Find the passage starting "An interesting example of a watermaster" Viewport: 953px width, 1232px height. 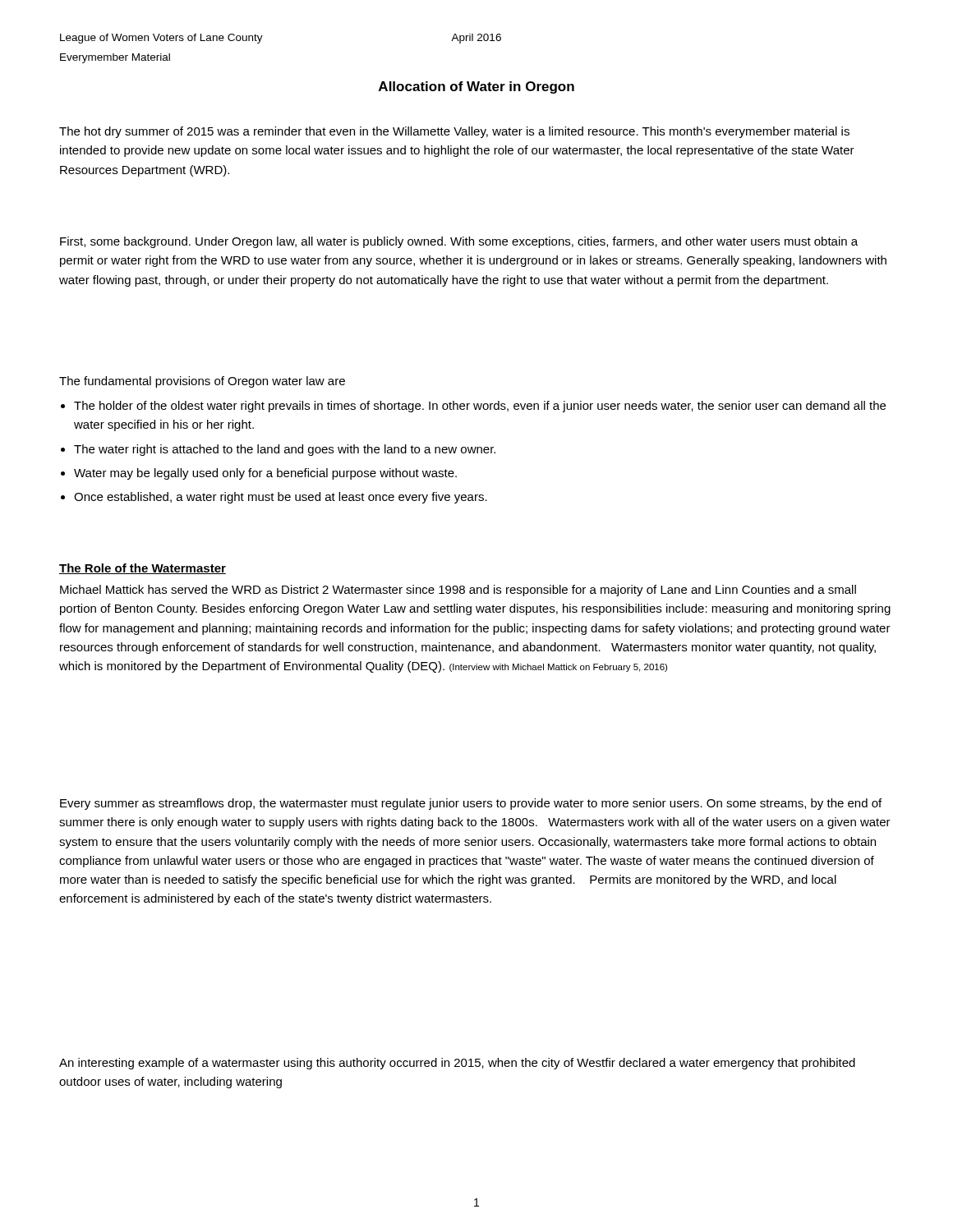457,1072
